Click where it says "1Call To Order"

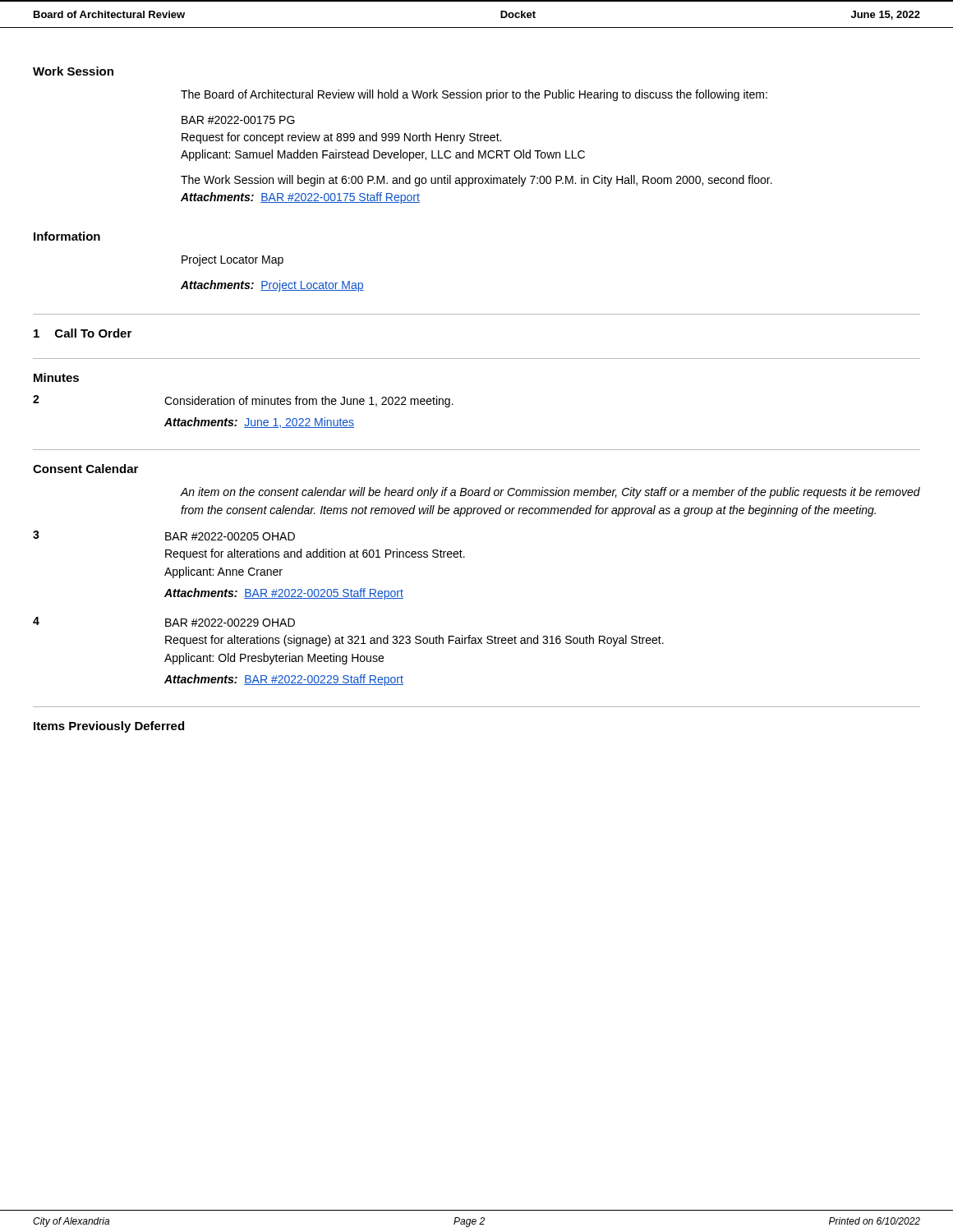point(82,333)
